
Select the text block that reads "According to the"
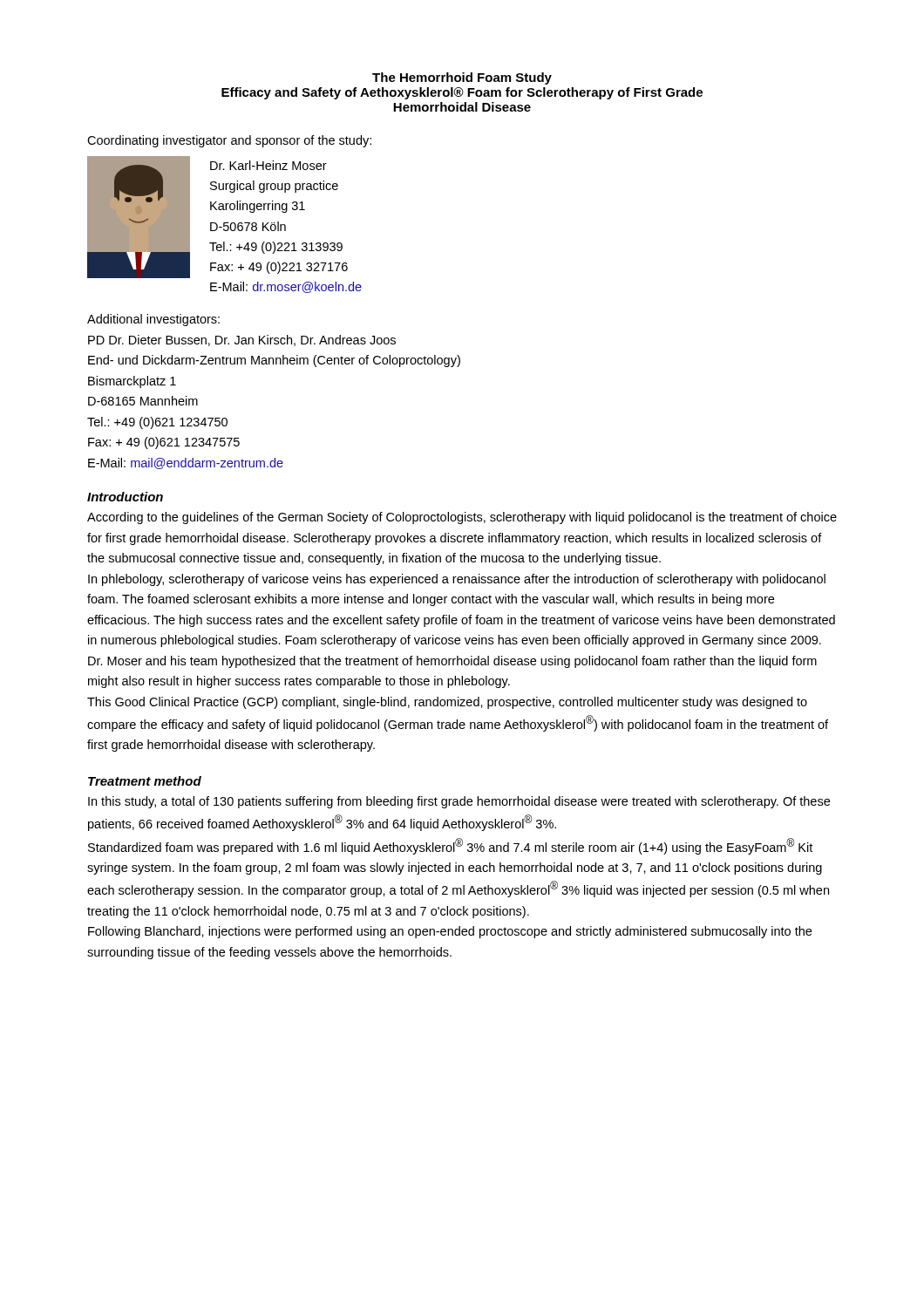pos(462,631)
